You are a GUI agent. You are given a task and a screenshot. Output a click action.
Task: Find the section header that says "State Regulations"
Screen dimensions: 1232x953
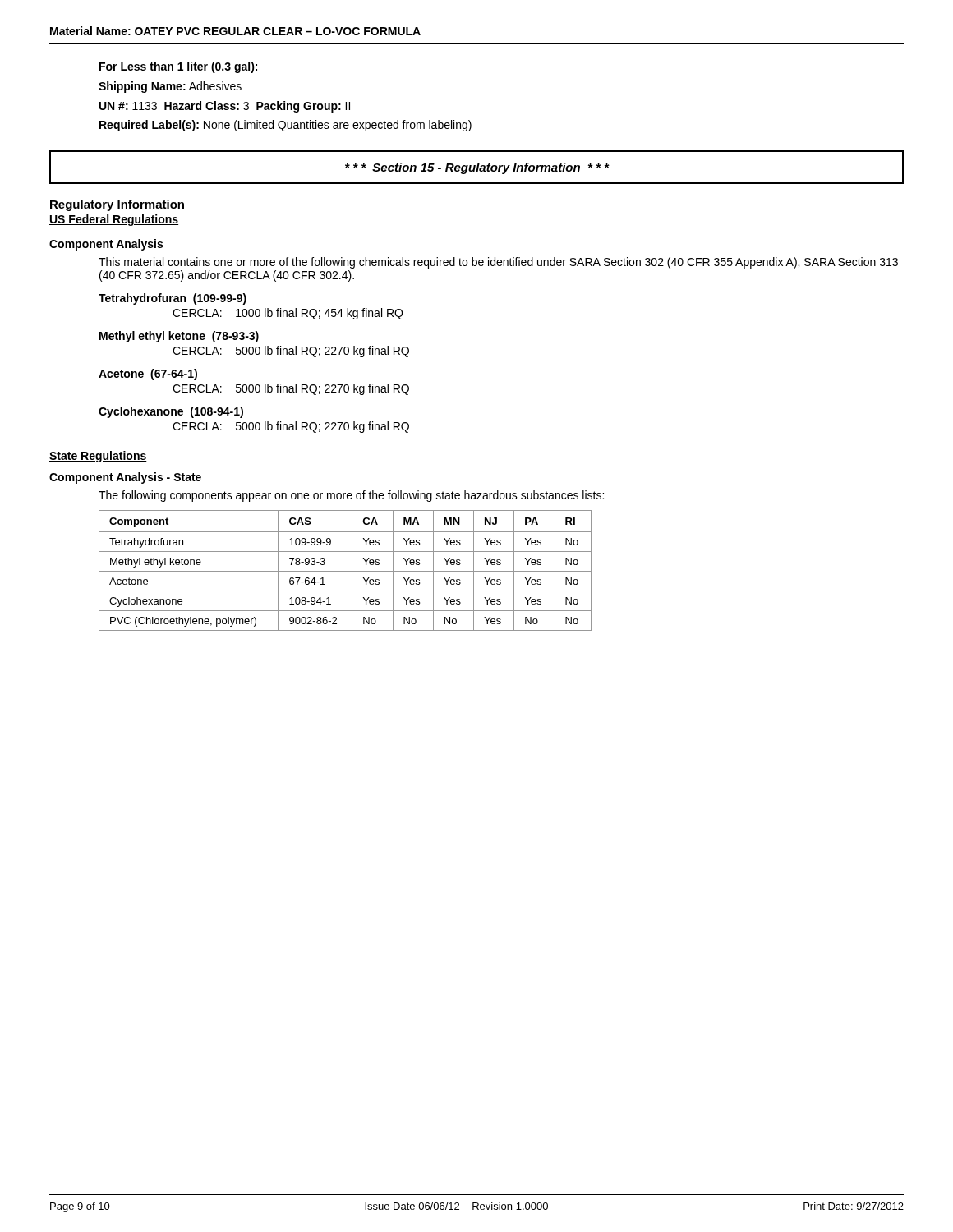tap(98, 456)
